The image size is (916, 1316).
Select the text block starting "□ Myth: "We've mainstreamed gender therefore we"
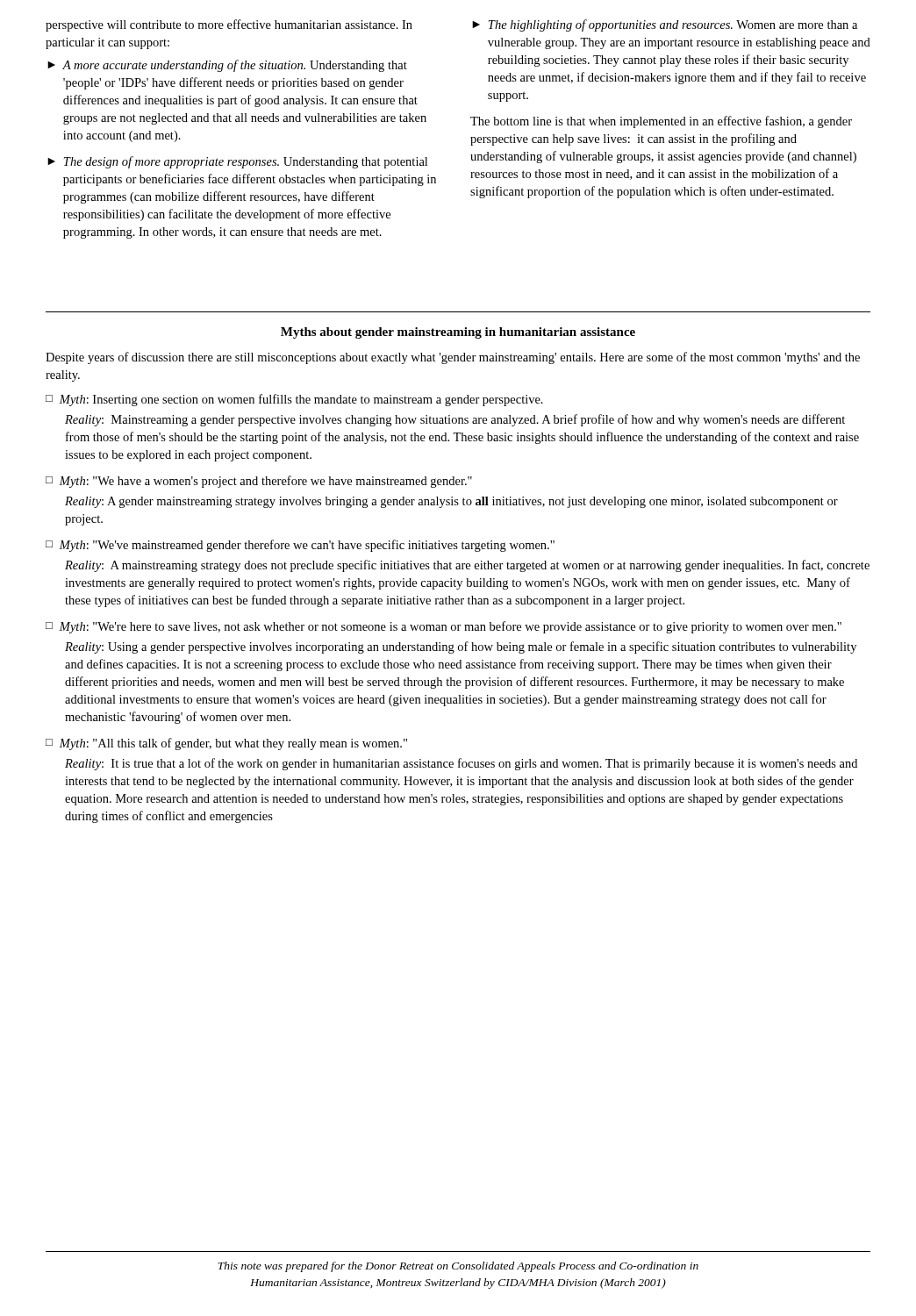pos(300,545)
